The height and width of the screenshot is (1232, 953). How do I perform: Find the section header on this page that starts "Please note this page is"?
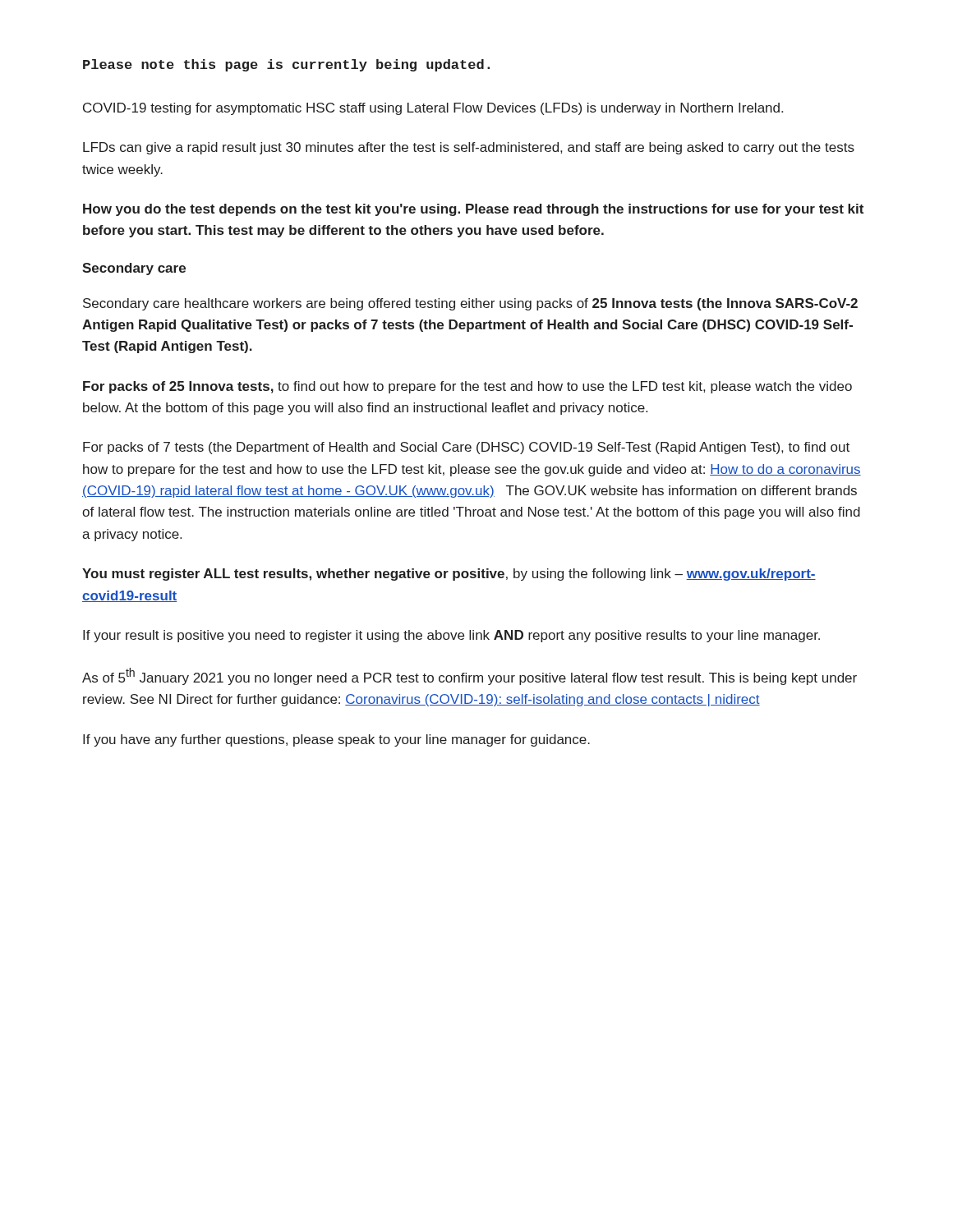point(287,65)
